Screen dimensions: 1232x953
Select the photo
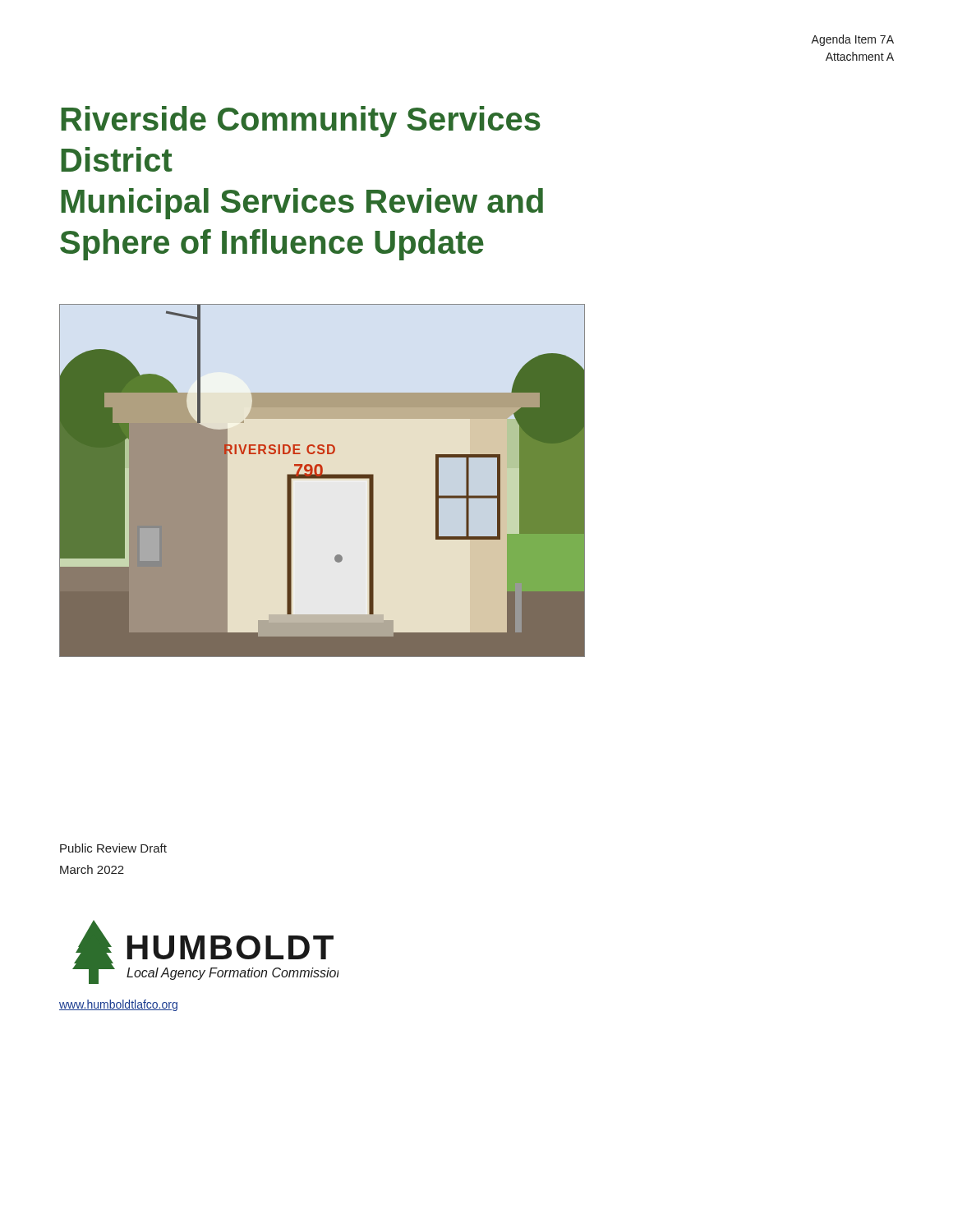322,480
